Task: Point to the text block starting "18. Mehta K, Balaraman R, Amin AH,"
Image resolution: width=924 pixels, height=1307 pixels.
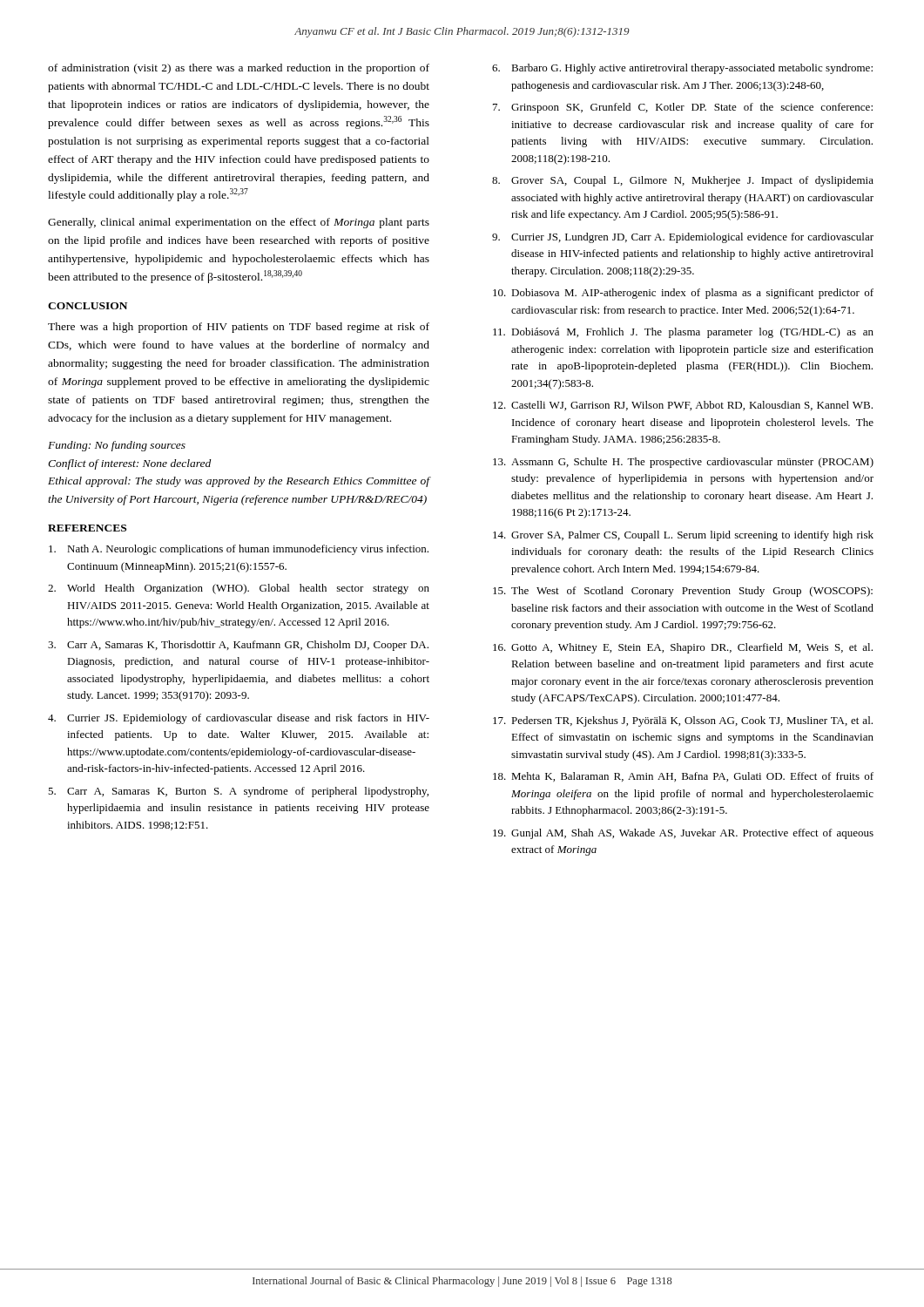Action: pyautogui.click(x=683, y=793)
